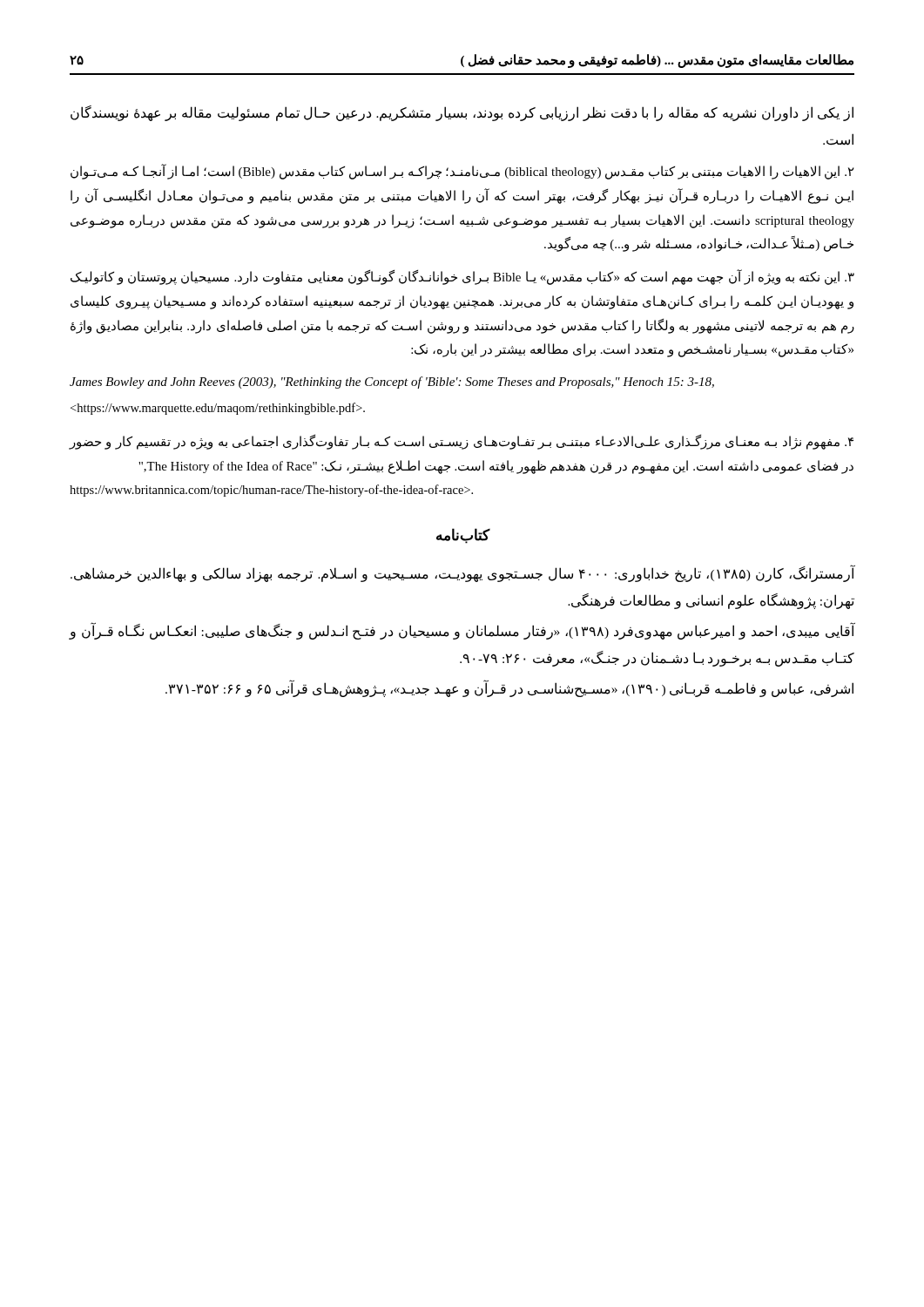
Task: Where is the passage that starts "James Bowley and John Reeves (2003),"?
Action: [462, 395]
